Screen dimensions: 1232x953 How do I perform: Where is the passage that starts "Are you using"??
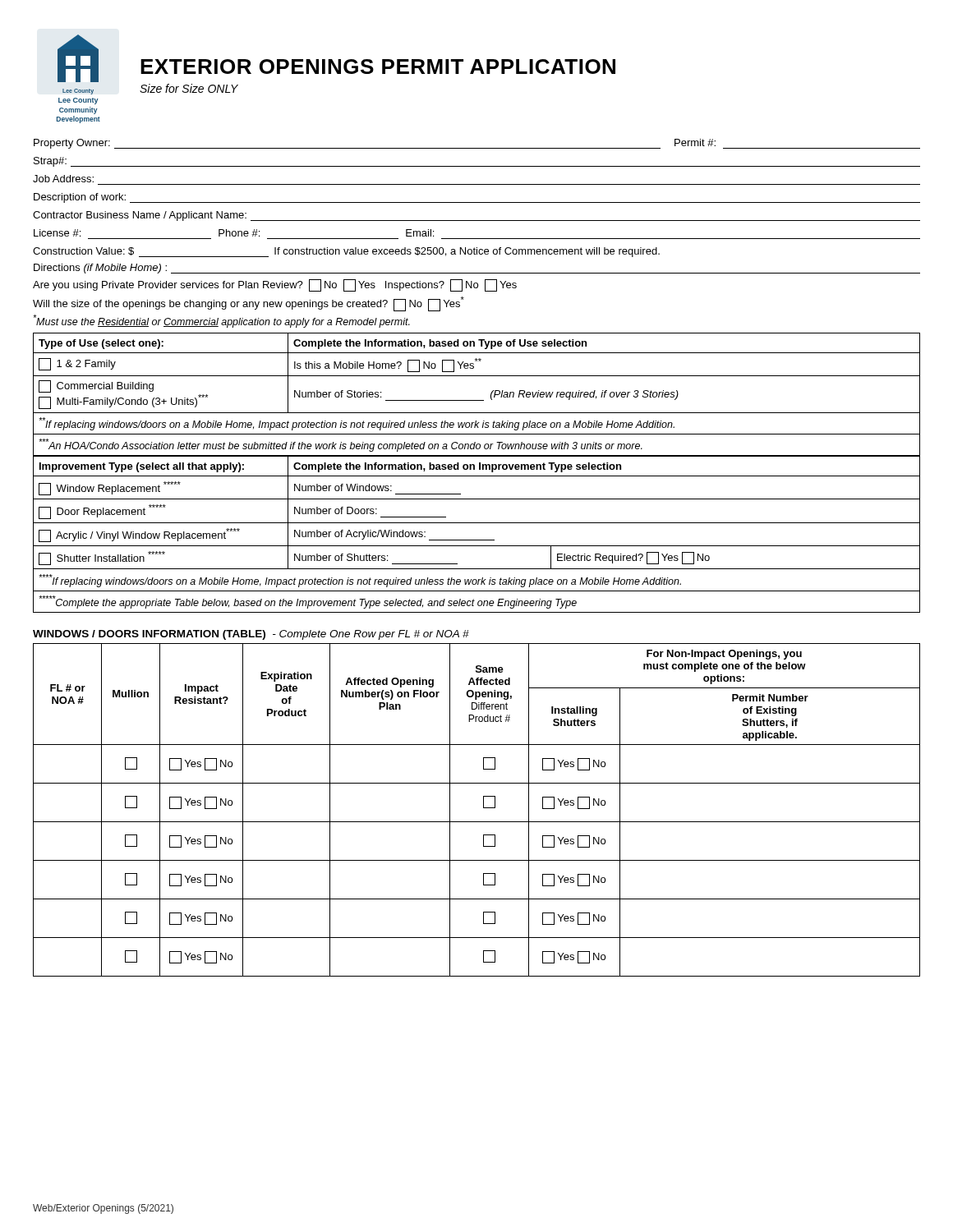275,285
